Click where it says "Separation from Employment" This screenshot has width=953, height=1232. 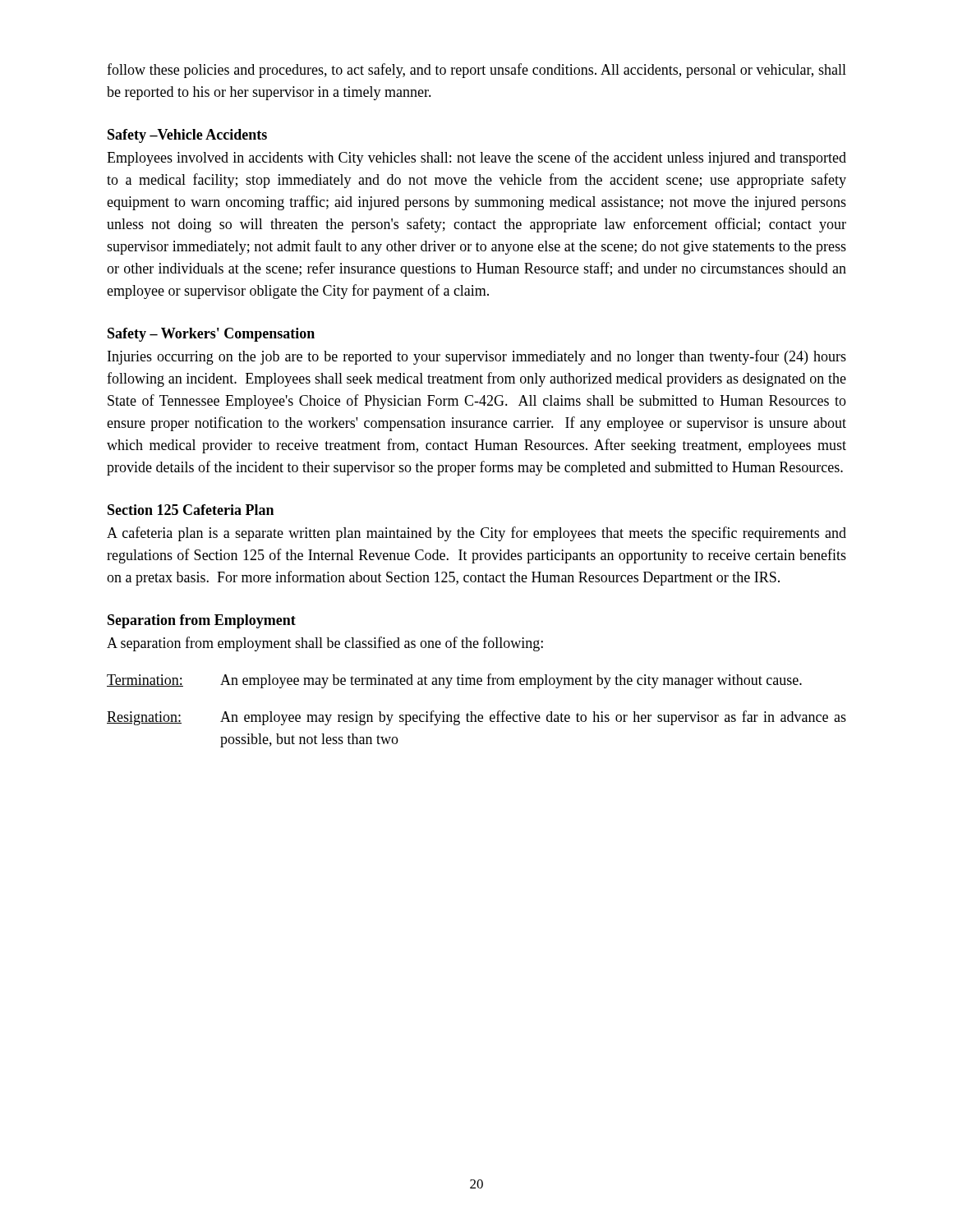tap(201, 620)
